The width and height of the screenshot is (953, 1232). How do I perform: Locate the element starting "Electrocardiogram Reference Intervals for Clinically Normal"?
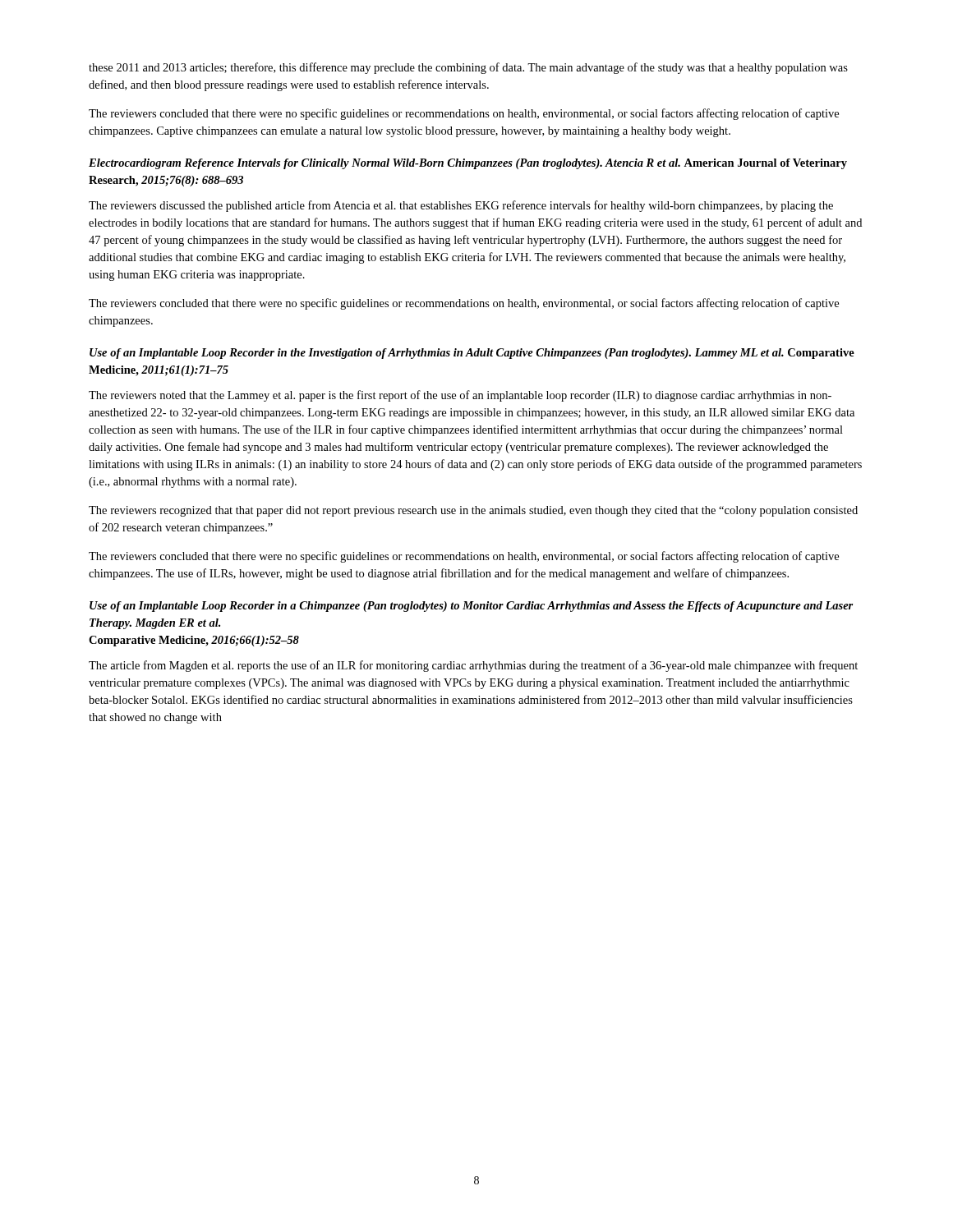coord(468,171)
